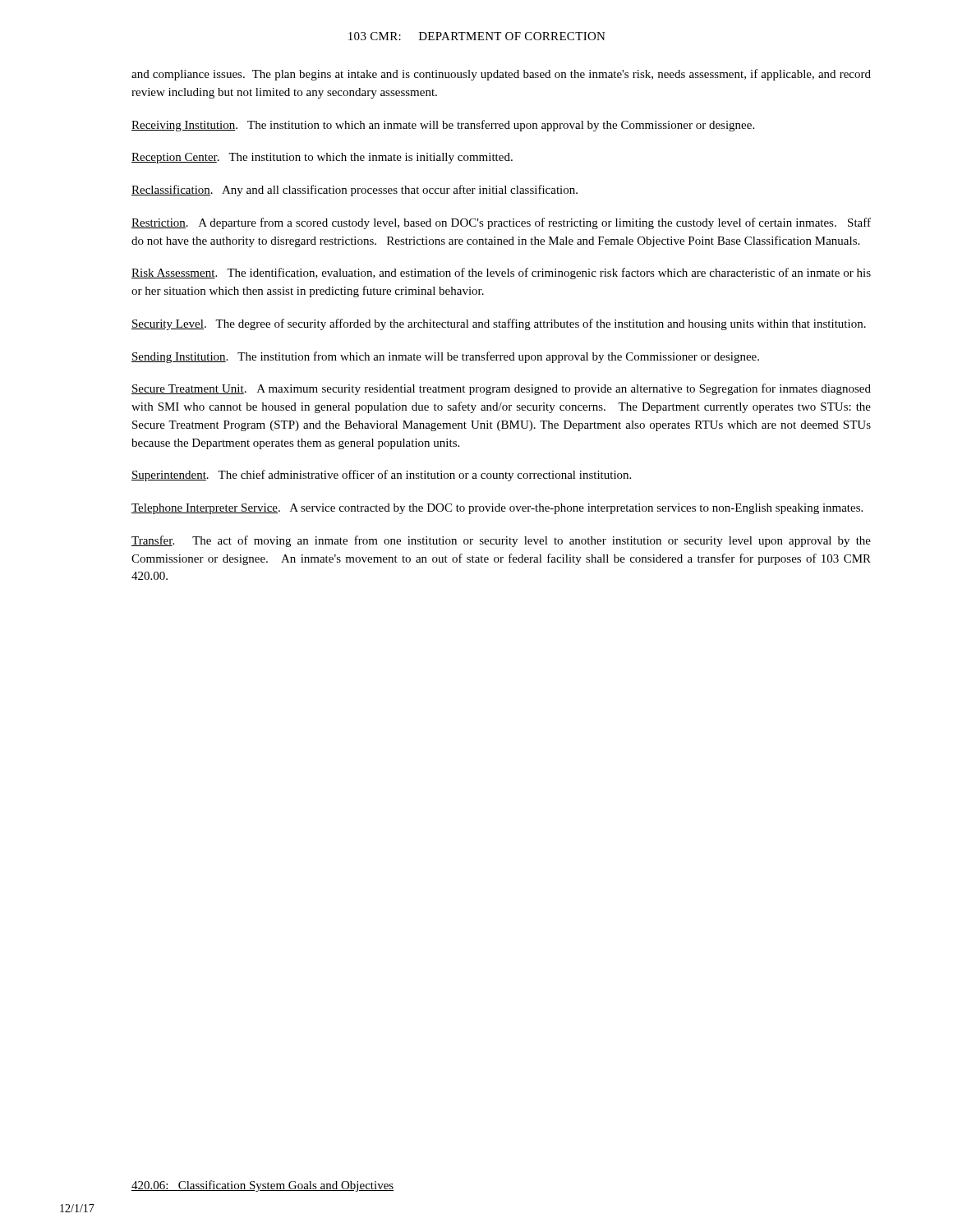This screenshot has width=953, height=1232.
Task: Point to the block beginning "Reception Center. The institution to which the inmate"
Action: 322,157
